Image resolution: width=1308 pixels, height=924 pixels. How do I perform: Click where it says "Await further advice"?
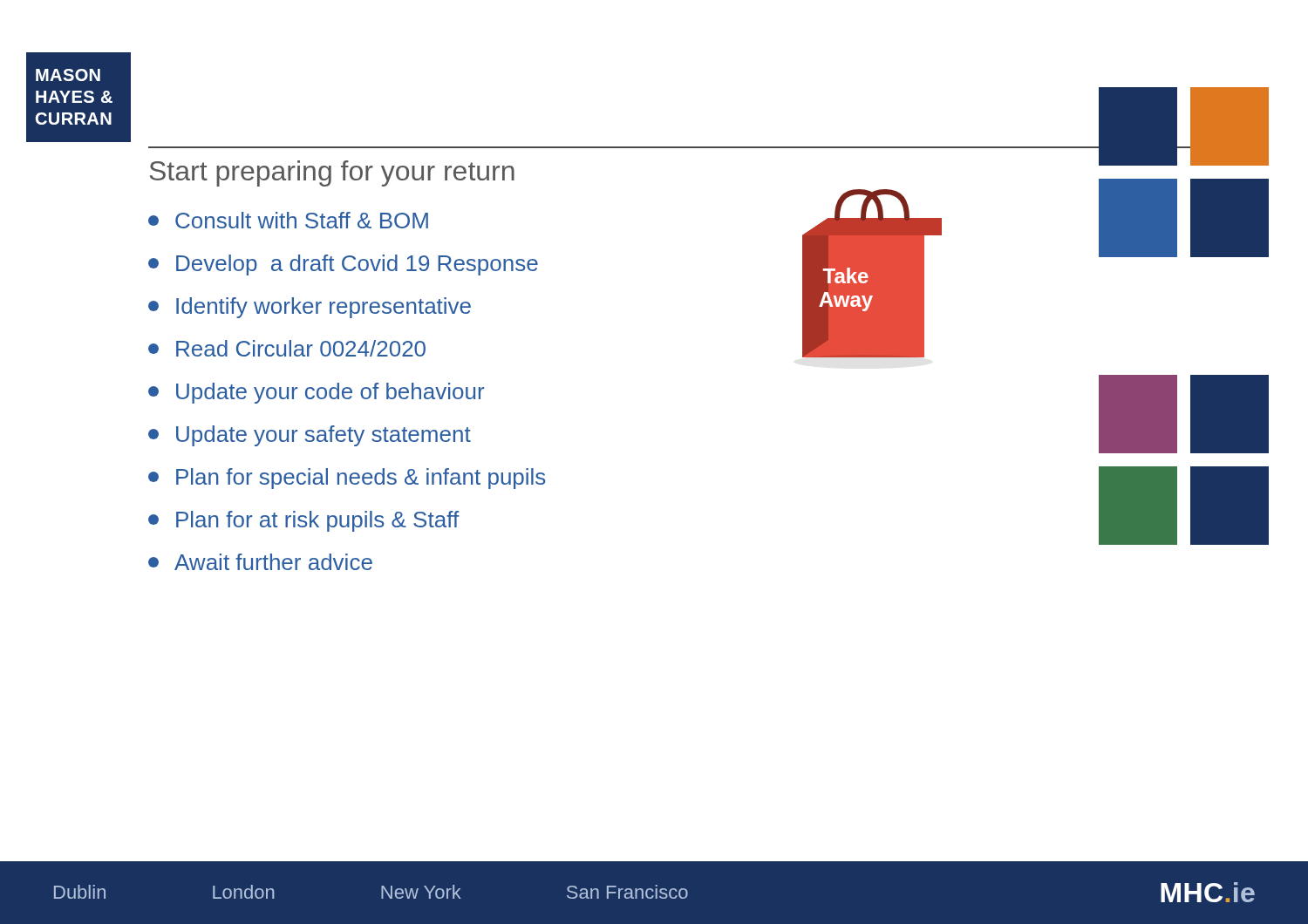[x=261, y=563]
